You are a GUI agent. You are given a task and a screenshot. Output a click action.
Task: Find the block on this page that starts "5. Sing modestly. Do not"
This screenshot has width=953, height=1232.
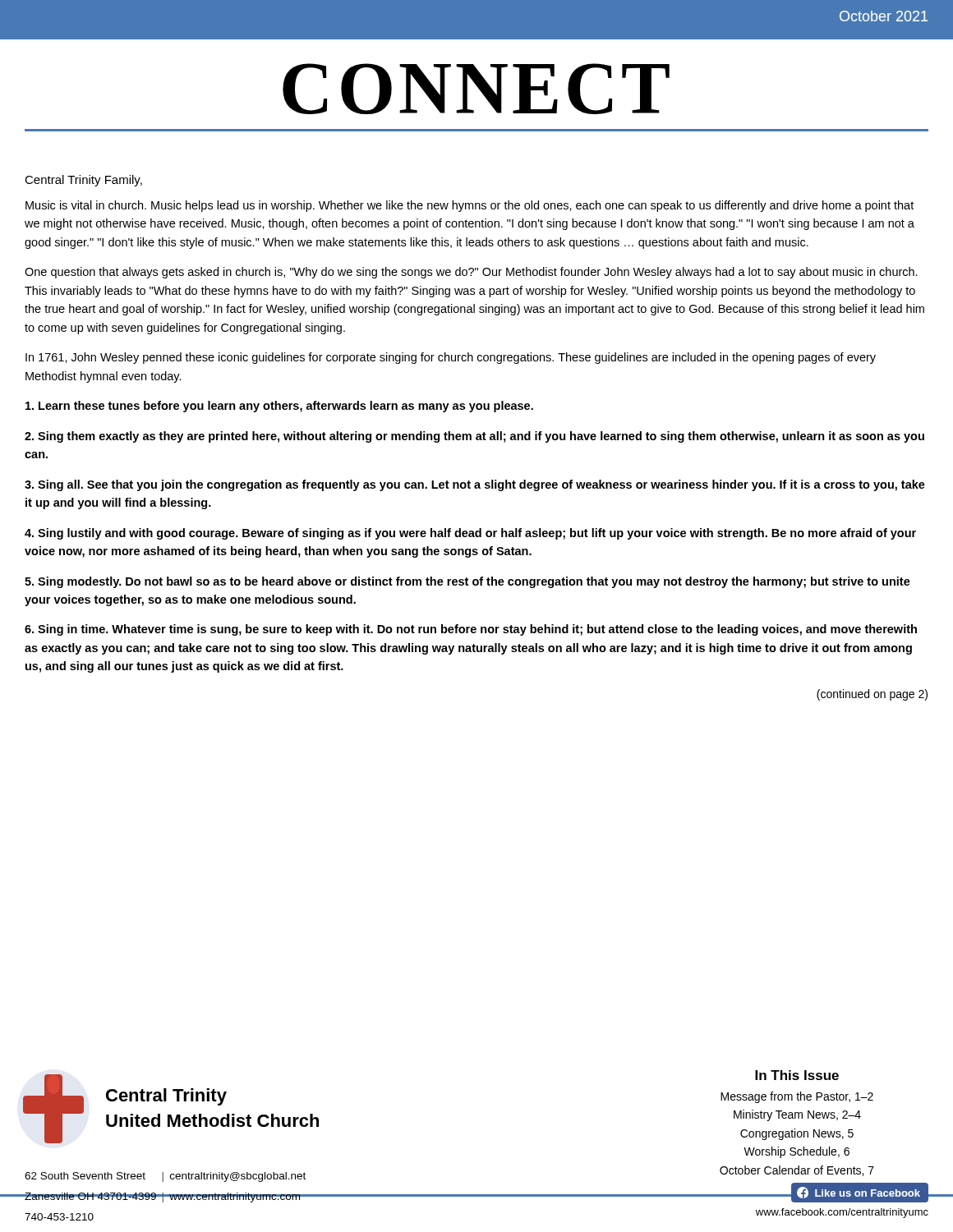[x=467, y=590]
